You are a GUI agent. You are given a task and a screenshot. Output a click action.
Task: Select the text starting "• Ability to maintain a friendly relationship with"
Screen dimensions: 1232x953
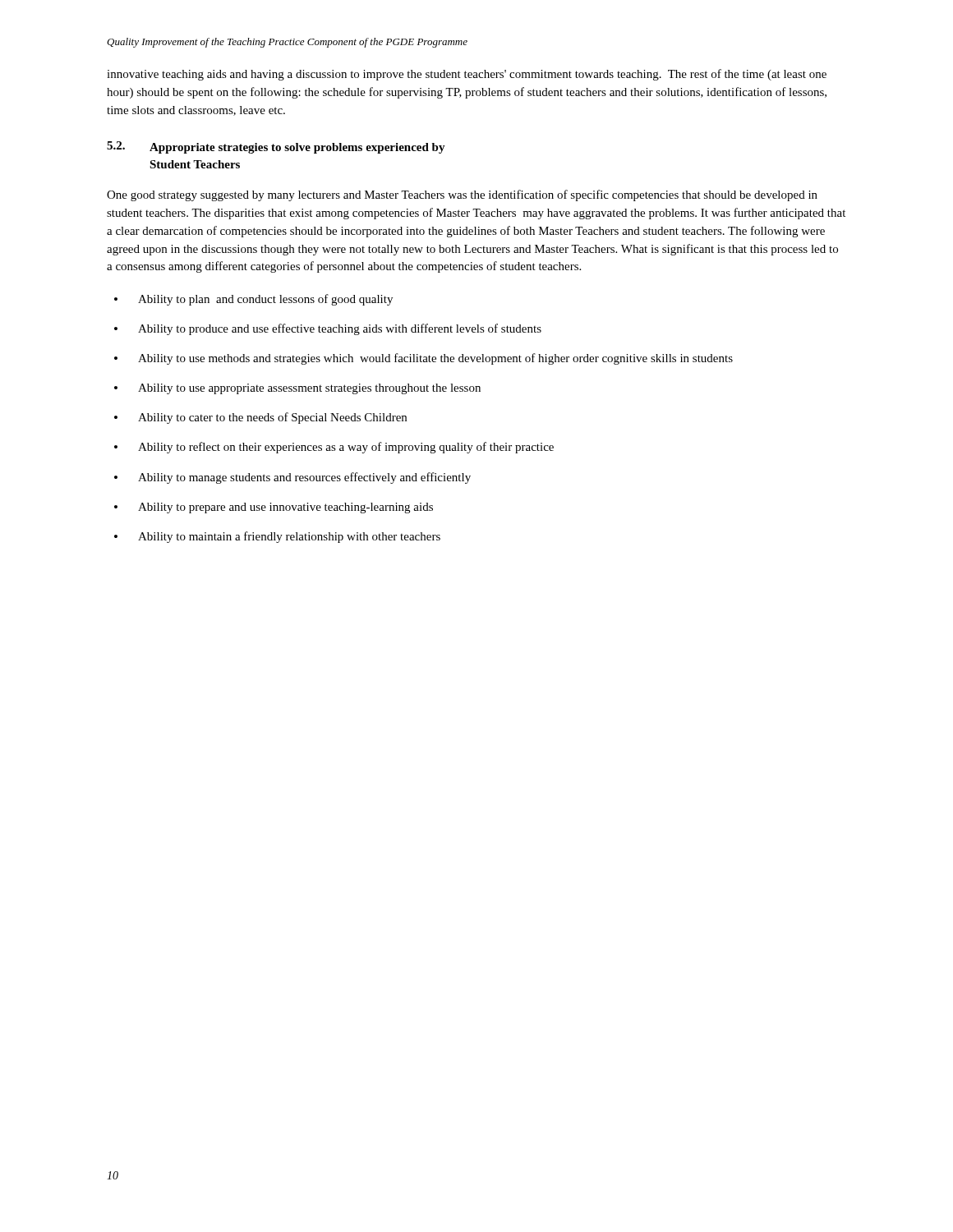click(x=277, y=537)
